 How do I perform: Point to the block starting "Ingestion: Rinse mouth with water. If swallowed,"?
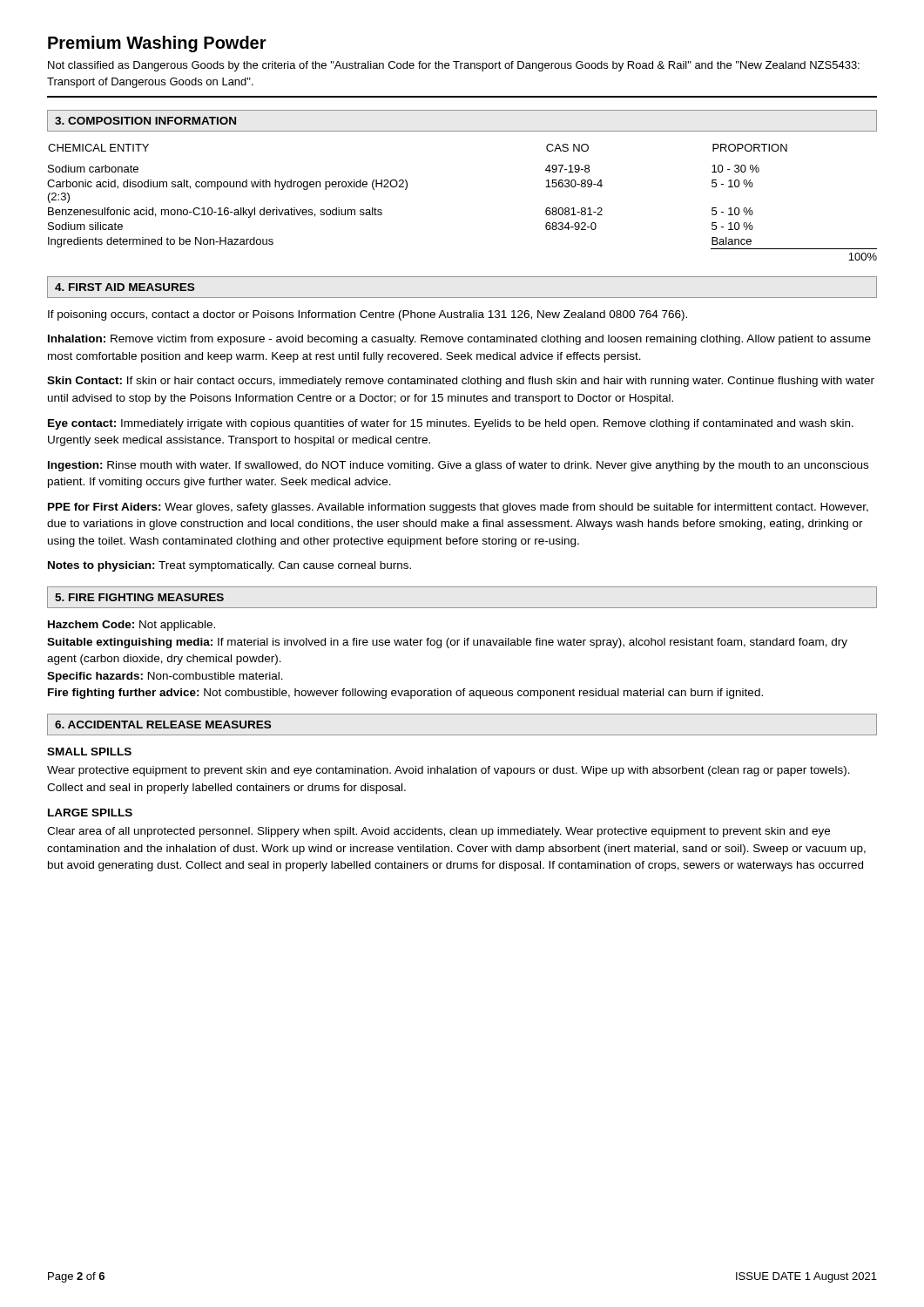tap(462, 473)
